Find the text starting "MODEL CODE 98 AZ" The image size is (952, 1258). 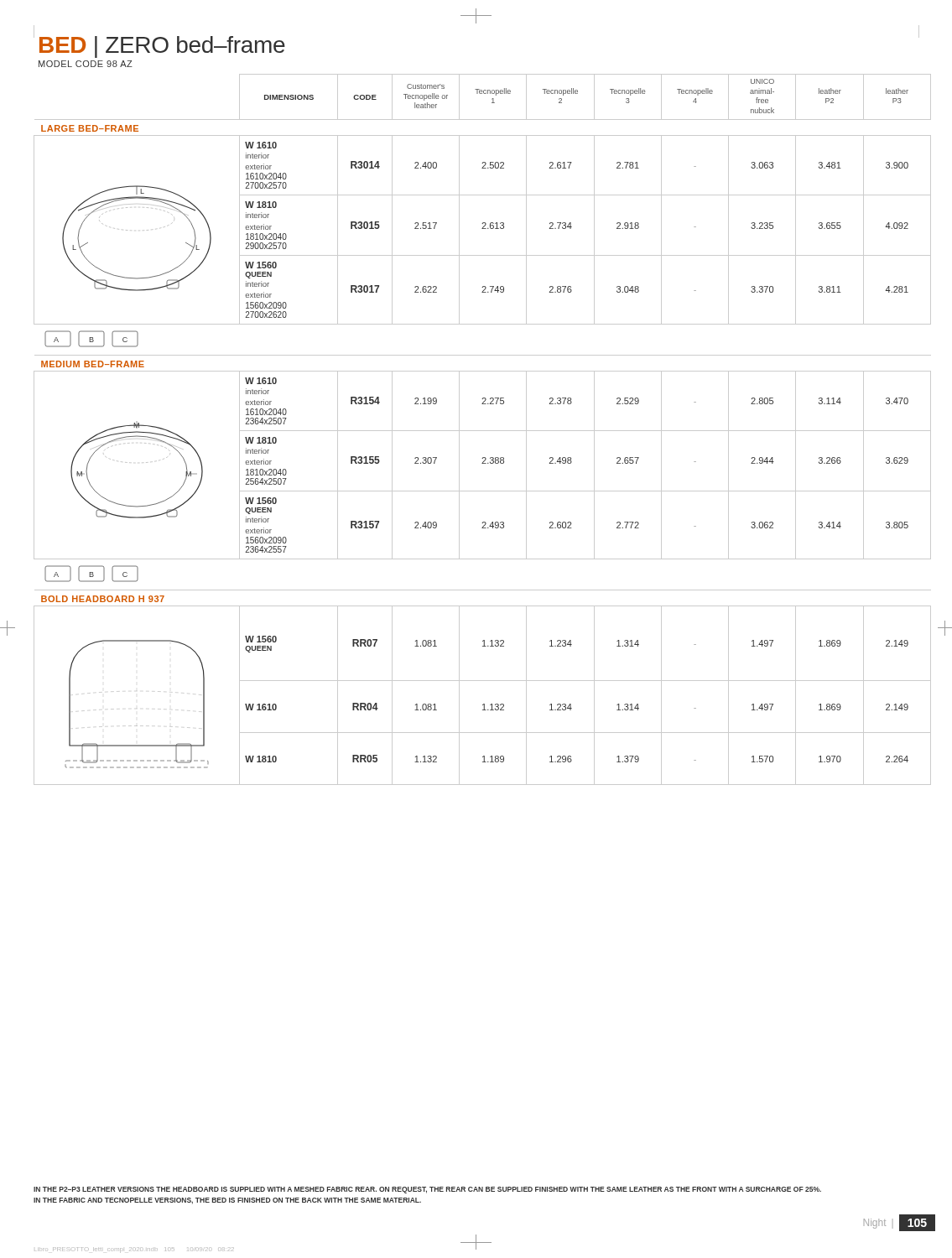(x=85, y=64)
